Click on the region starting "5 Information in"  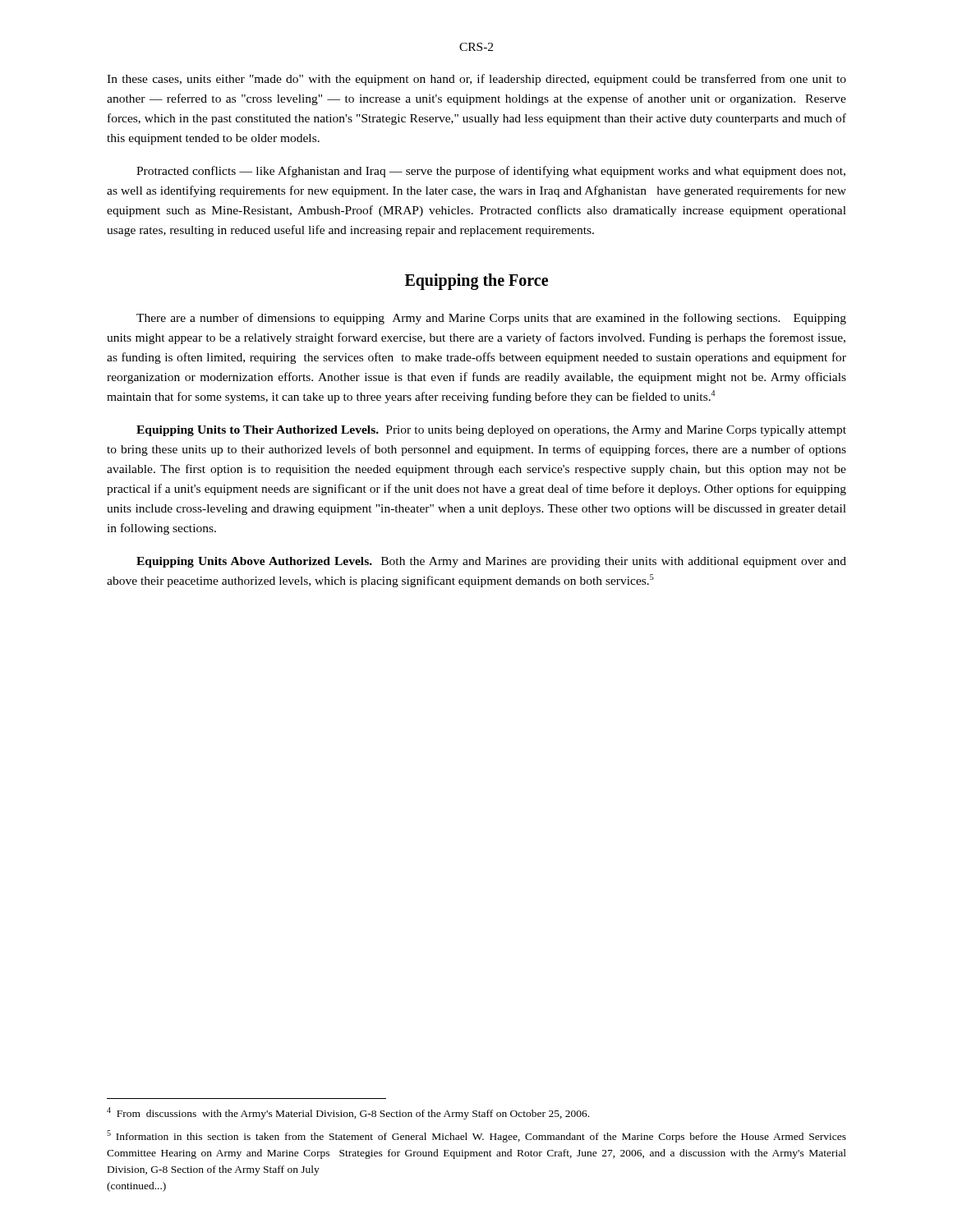coord(476,1160)
